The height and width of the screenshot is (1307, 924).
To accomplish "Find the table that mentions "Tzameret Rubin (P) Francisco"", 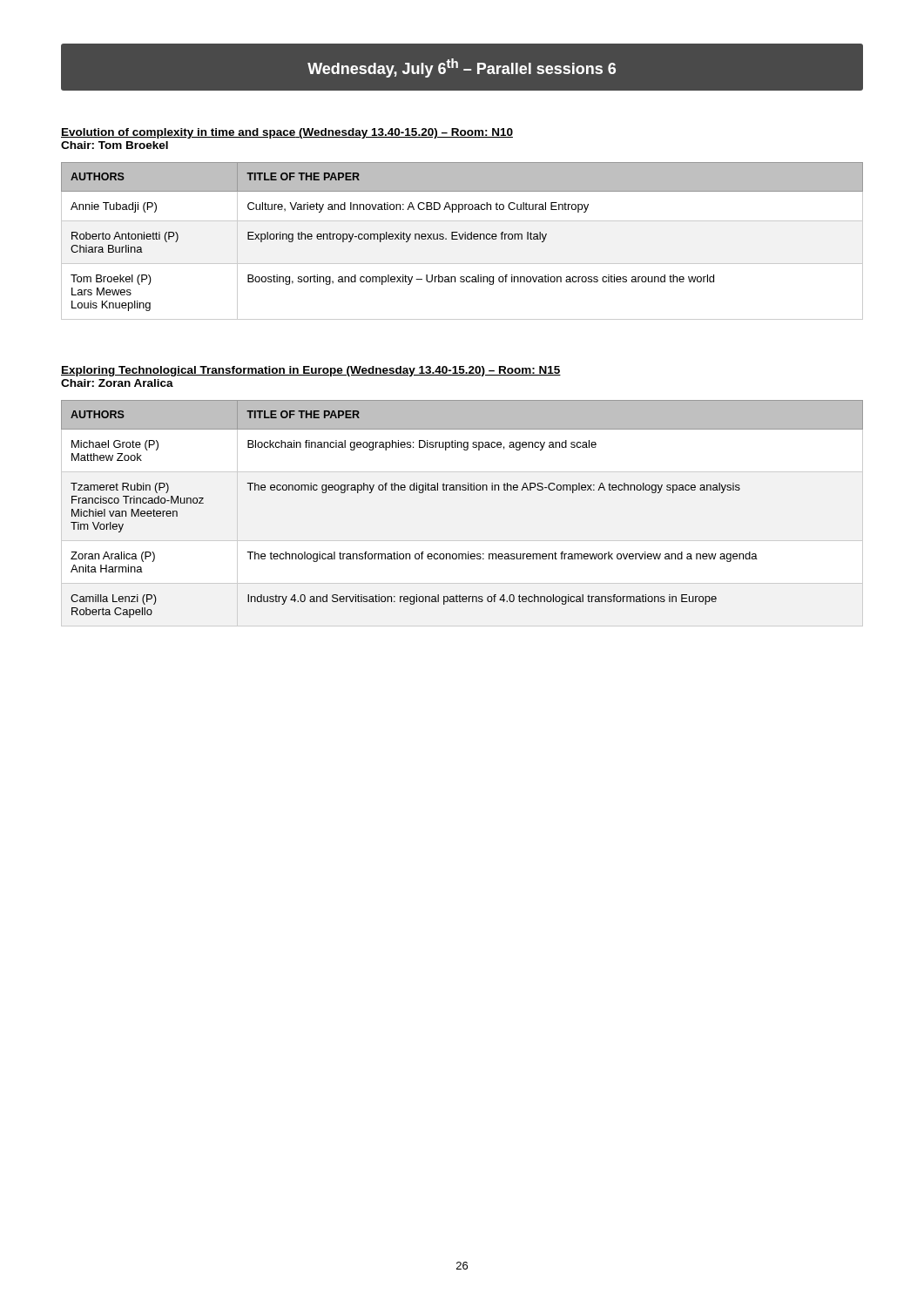I will [462, 513].
